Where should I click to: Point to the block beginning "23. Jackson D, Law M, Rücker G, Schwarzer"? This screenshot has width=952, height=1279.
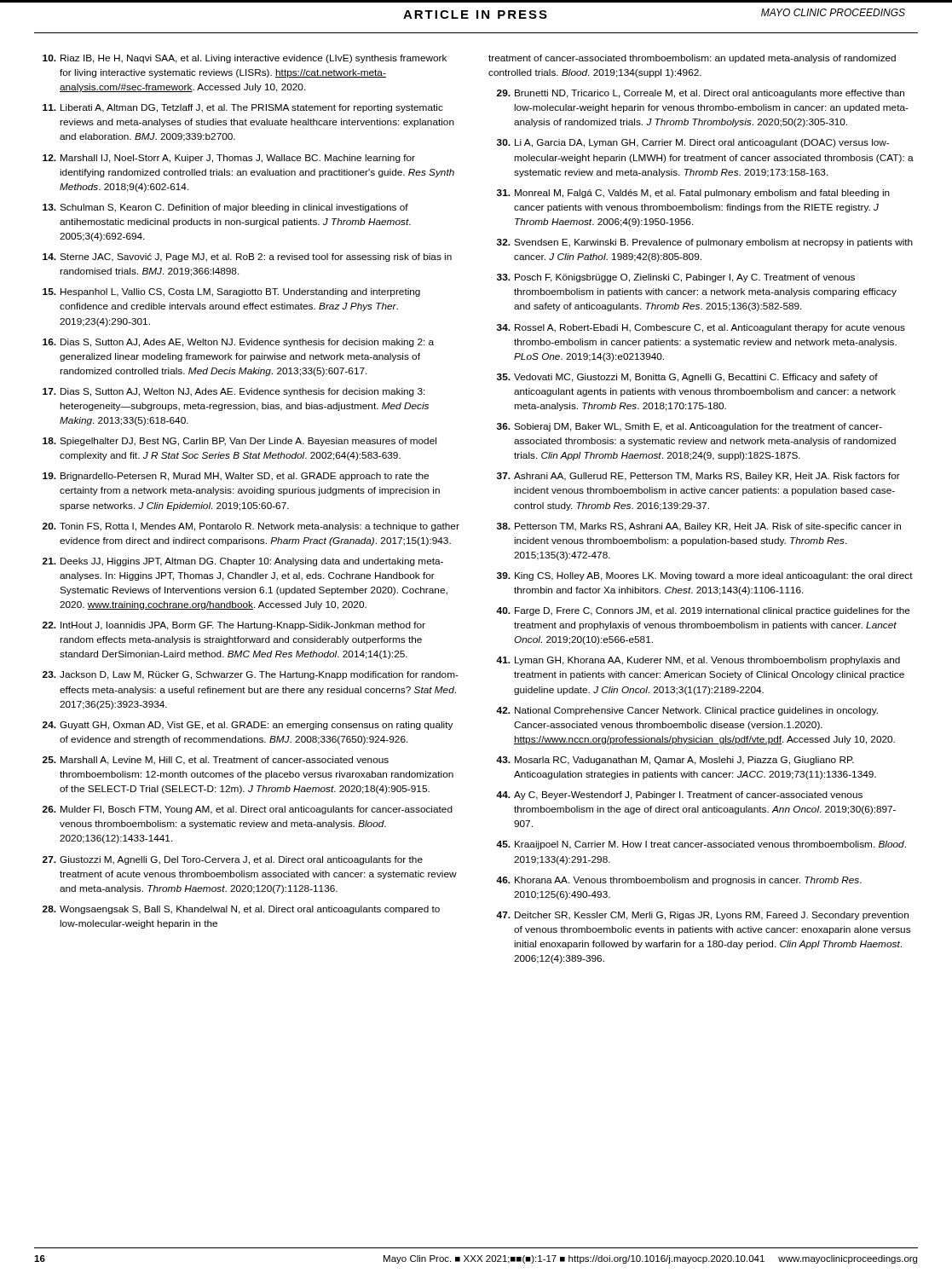247,690
